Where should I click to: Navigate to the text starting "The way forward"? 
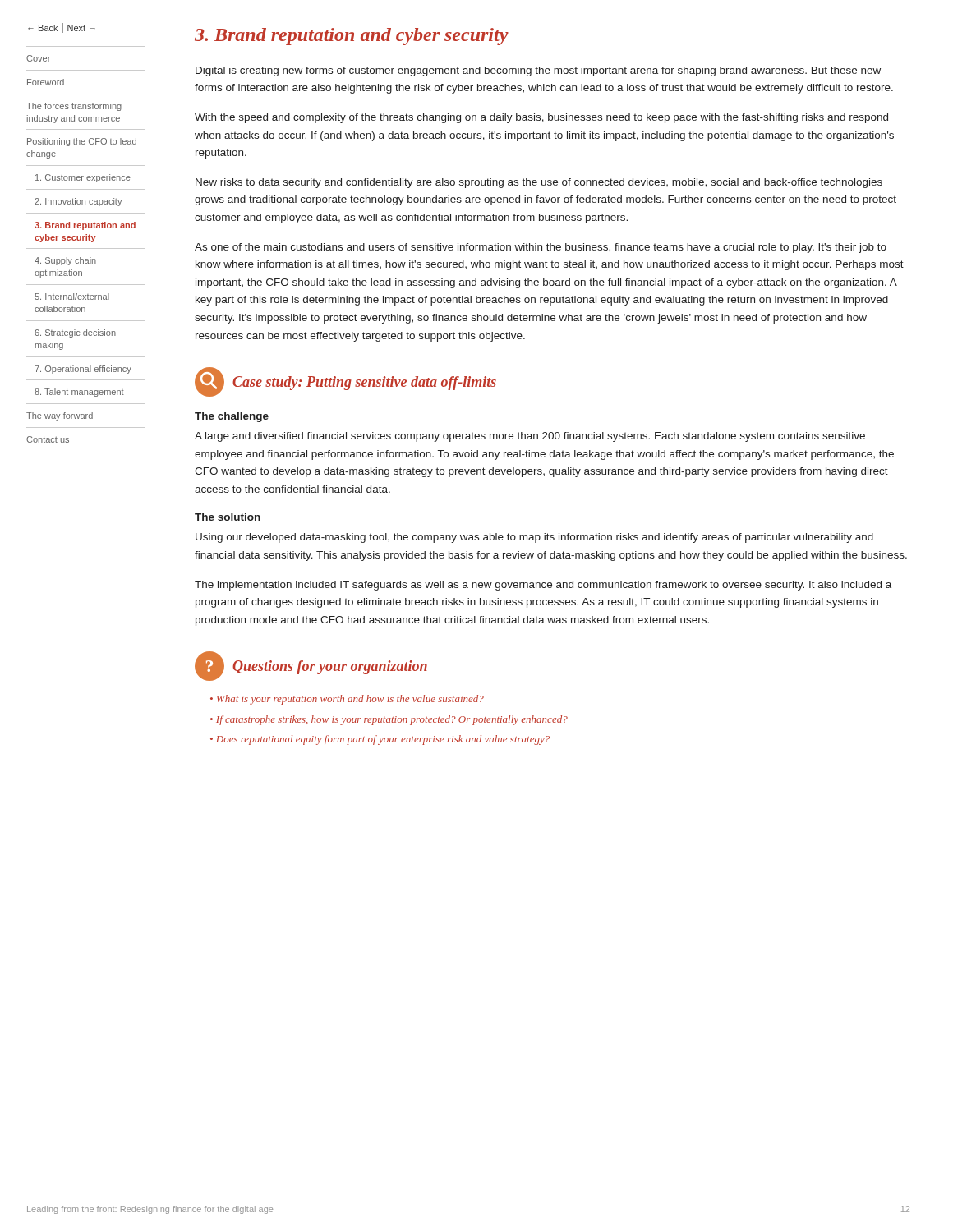(x=60, y=416)
